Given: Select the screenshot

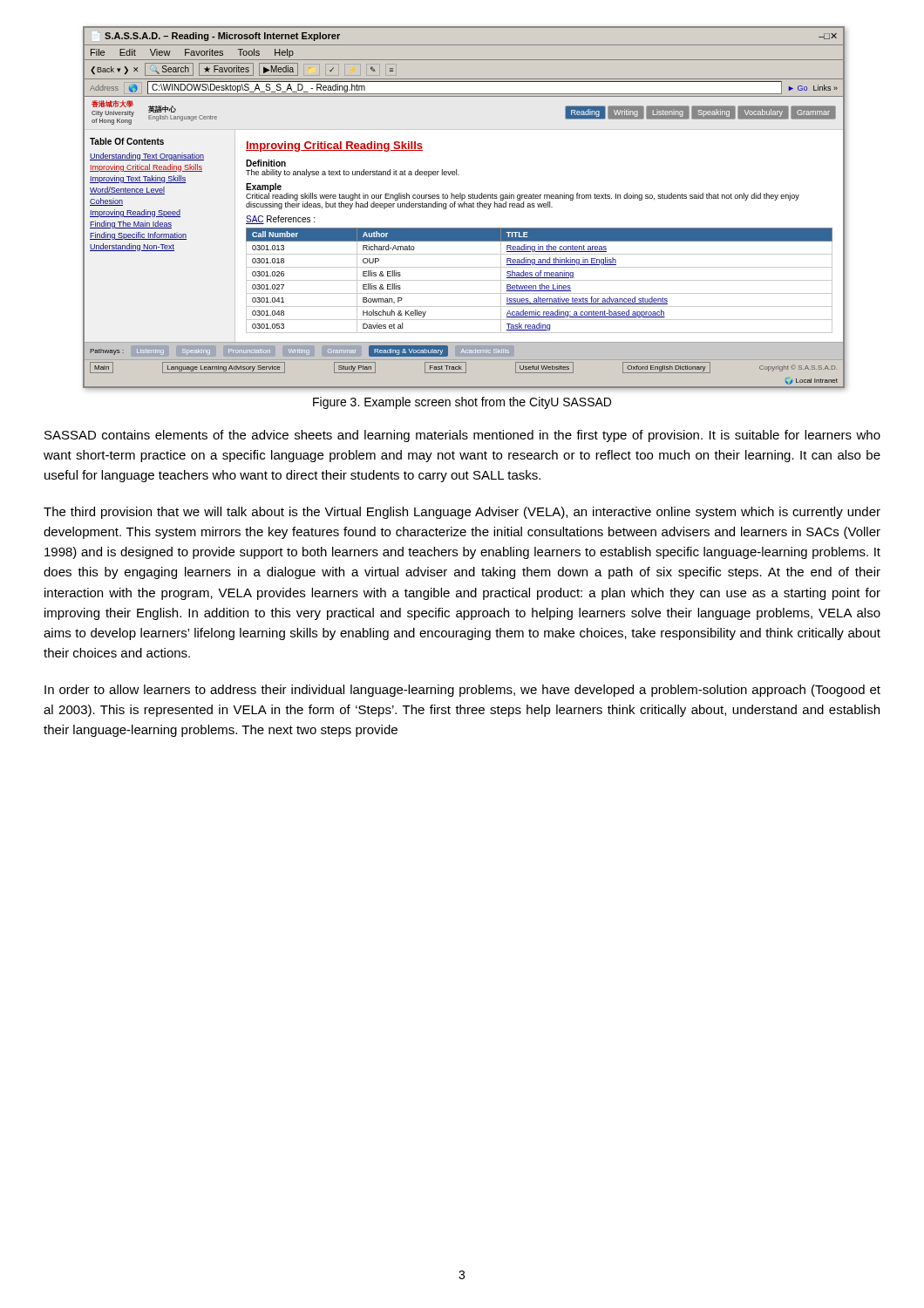Looking at the screenshot, I should (462, 207).
